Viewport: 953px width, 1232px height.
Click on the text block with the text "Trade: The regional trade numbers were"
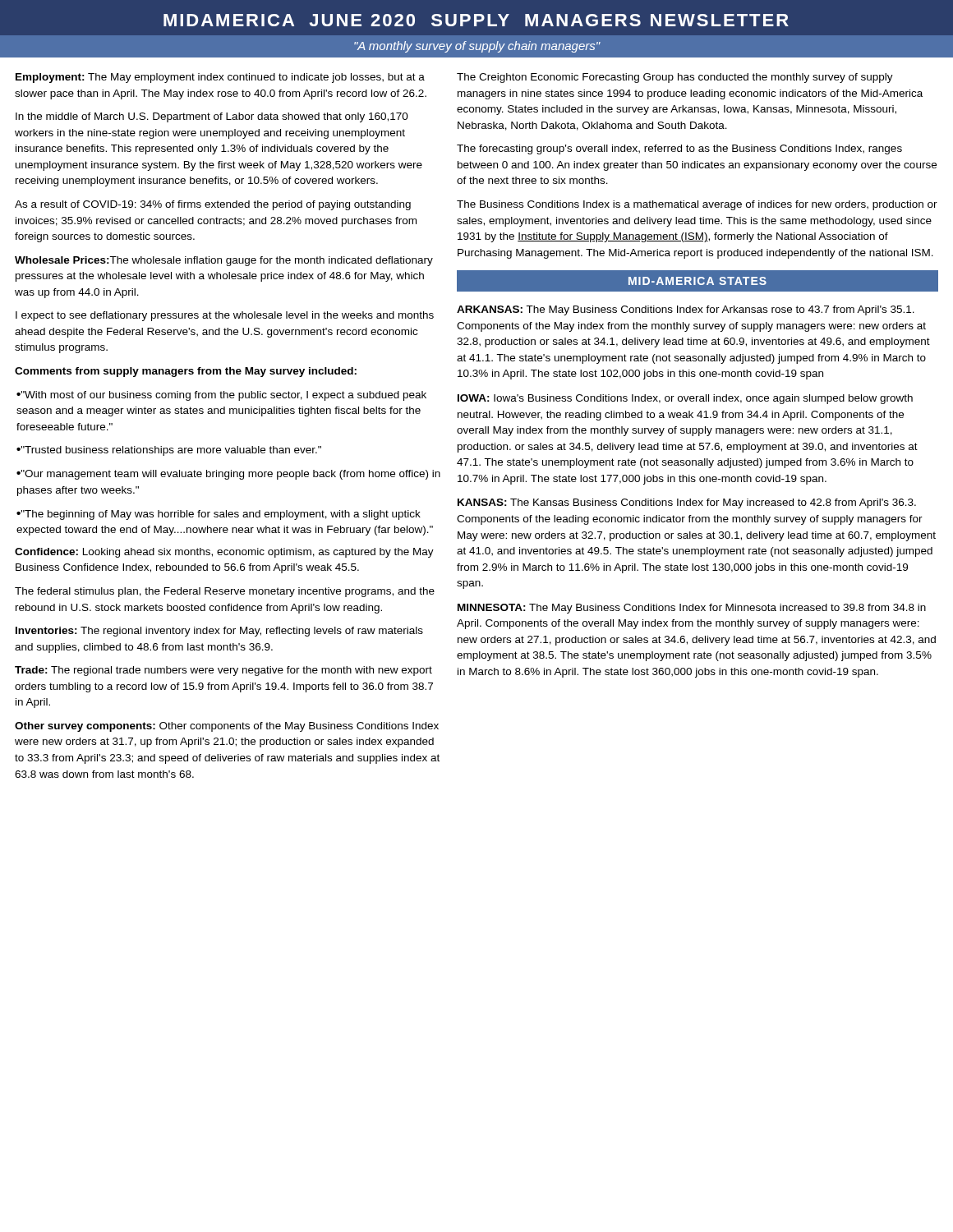click(224, 686)
